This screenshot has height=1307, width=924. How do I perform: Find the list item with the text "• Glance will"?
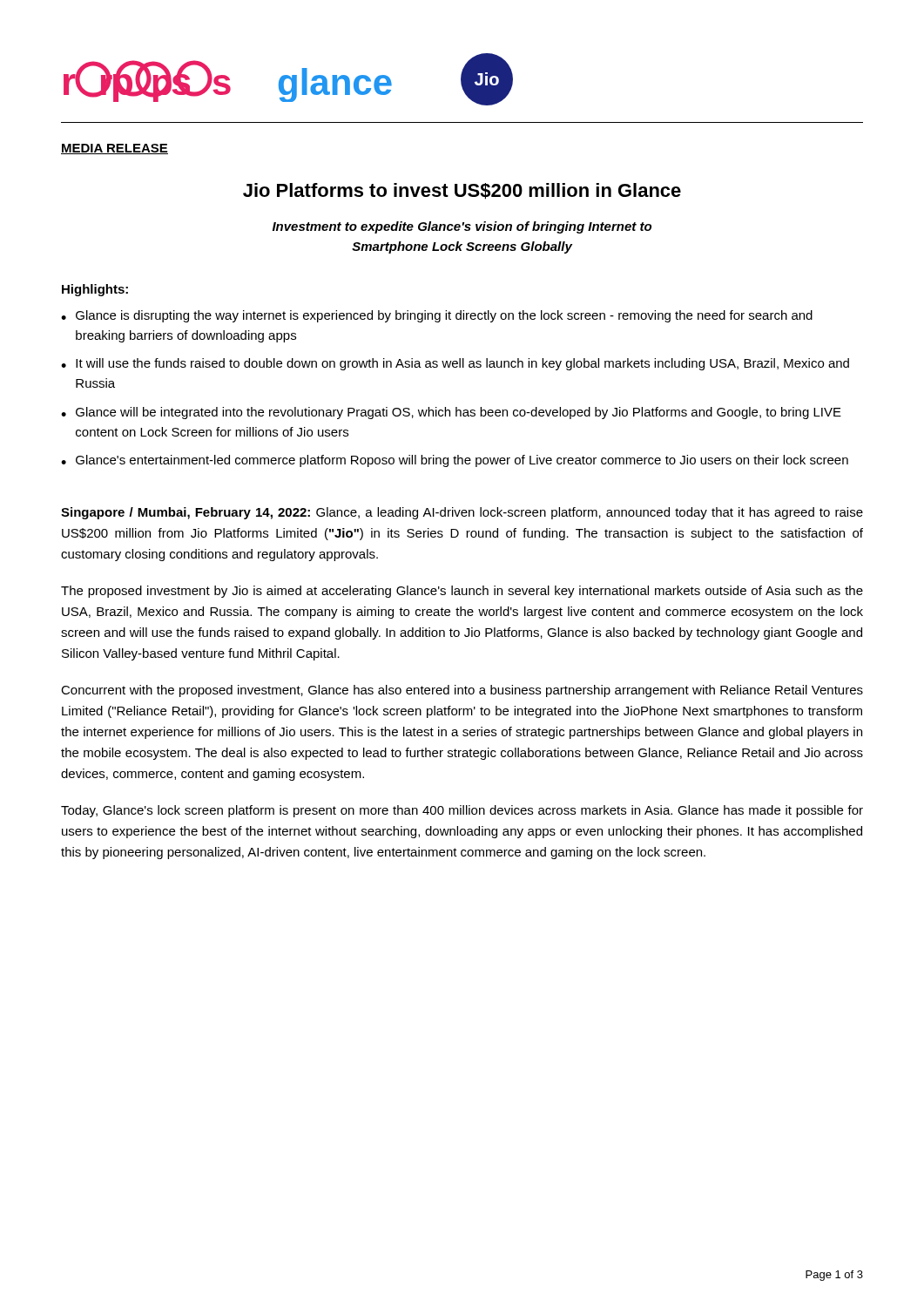[462, 422]
